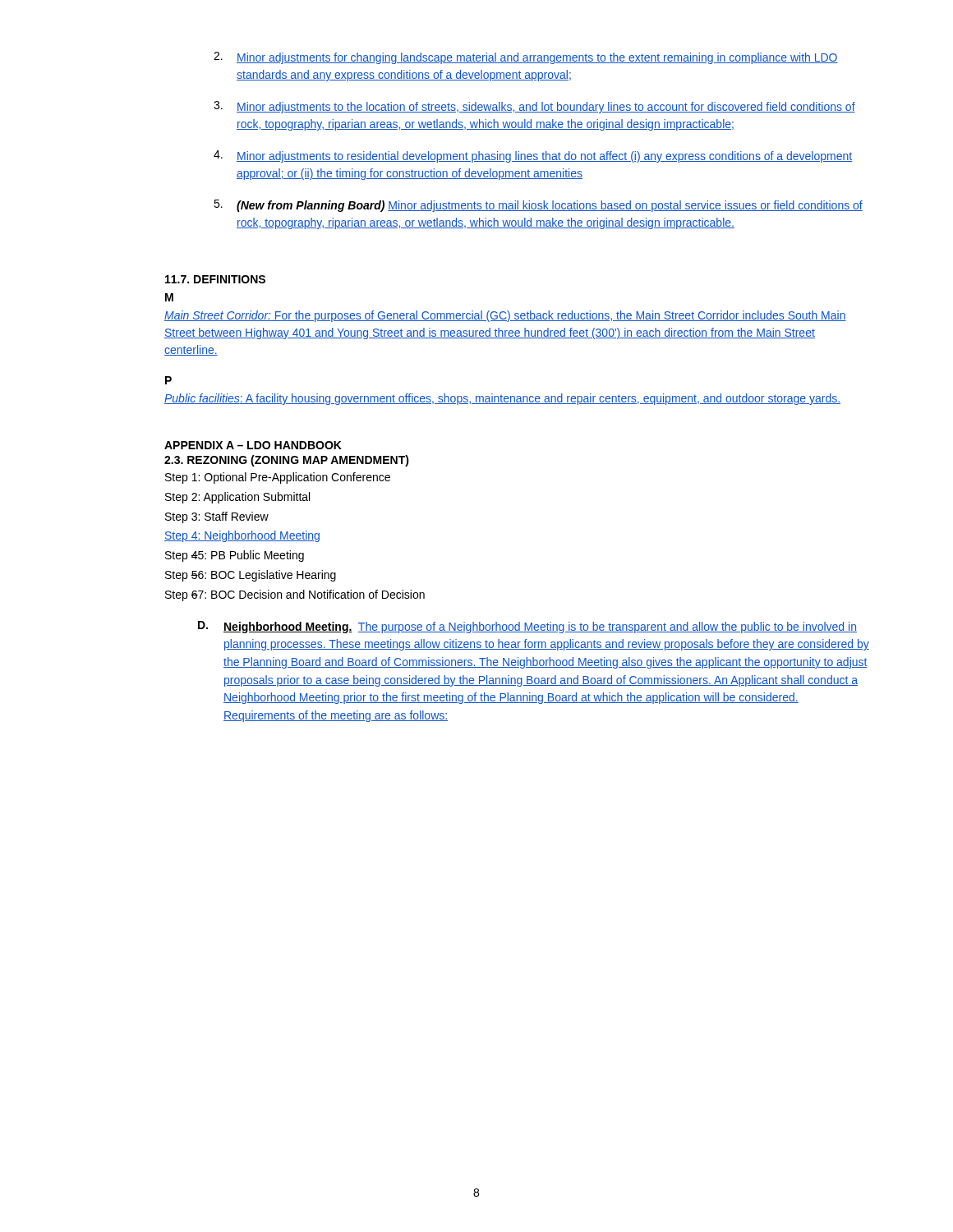Viewport: 953px width, 1232px height.
Task: Select the region starting "Step 1: Optional Pre-Application"
Action: click(278, 478)
